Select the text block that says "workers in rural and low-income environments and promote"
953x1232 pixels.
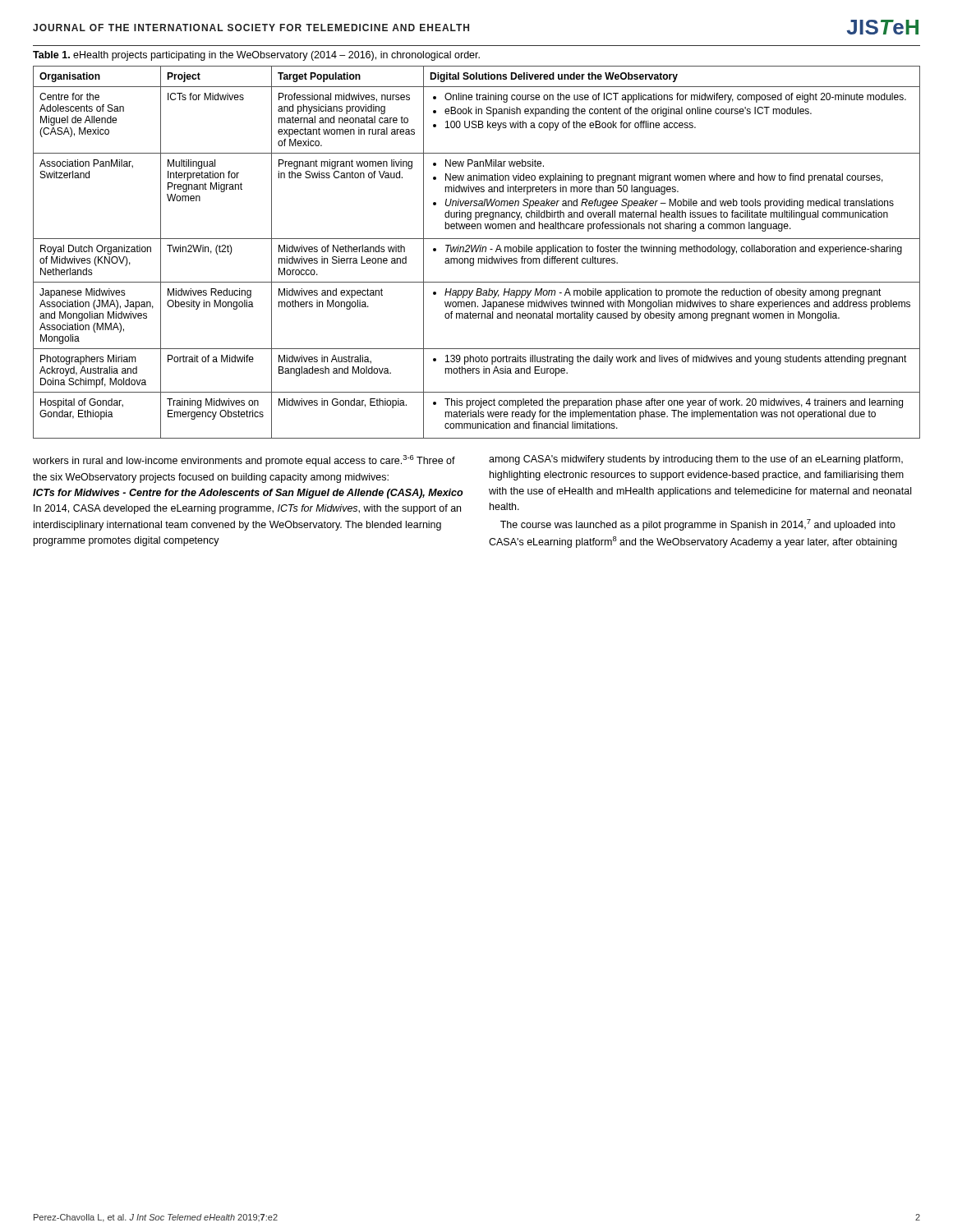[x=248, y=500]
